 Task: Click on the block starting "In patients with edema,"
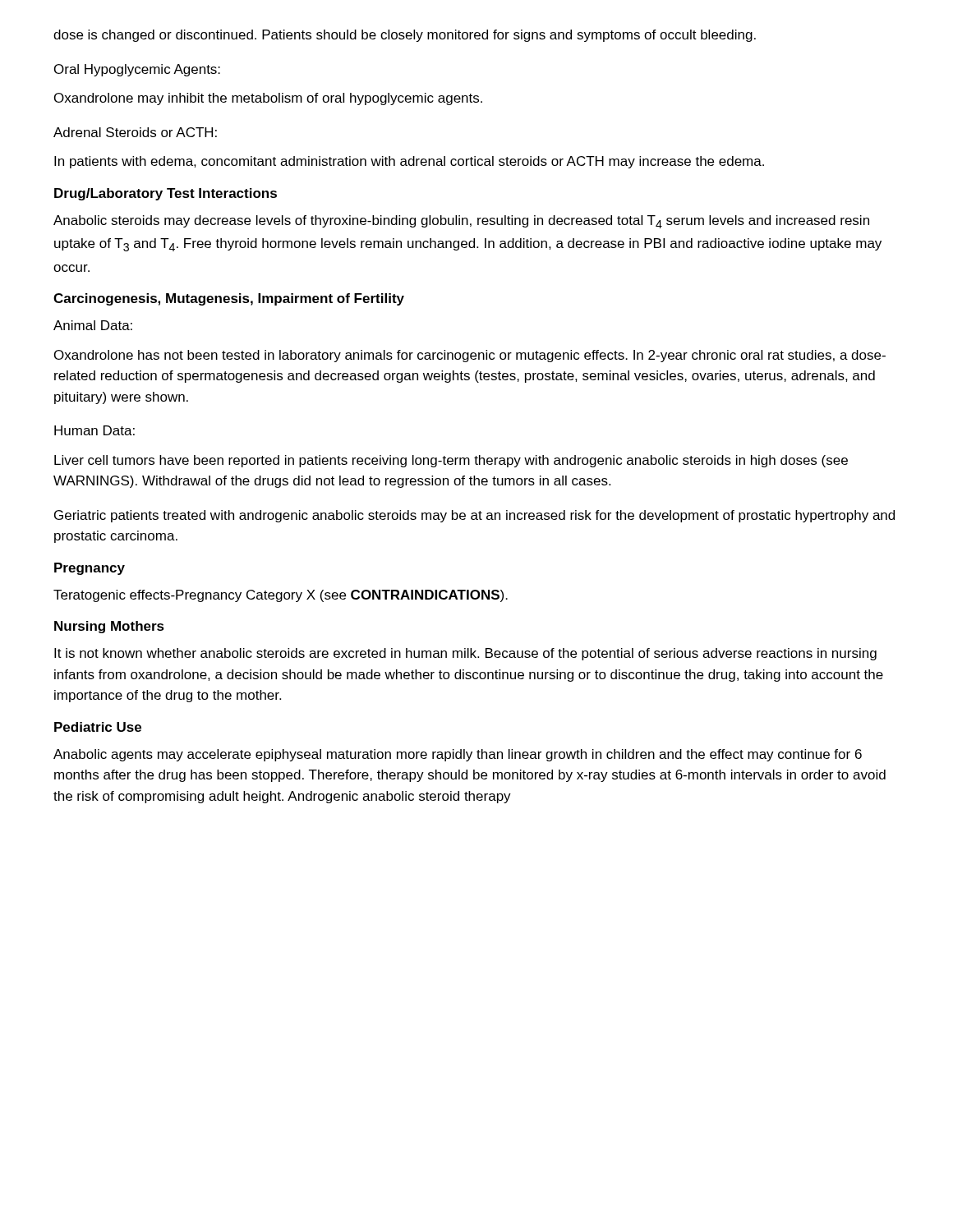click(409, 161)
